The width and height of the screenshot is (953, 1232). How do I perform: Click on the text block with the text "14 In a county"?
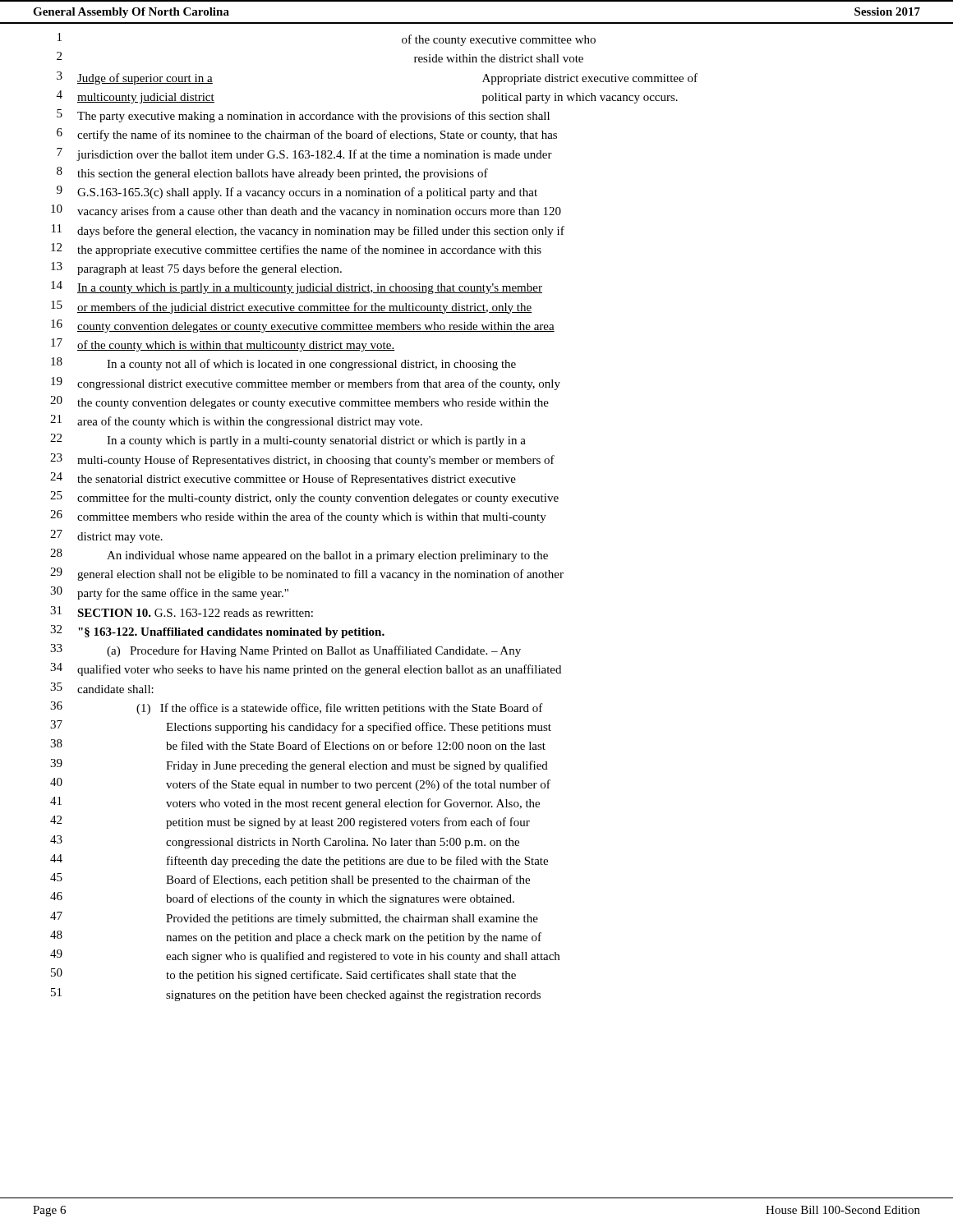click(x=476, y=317)
